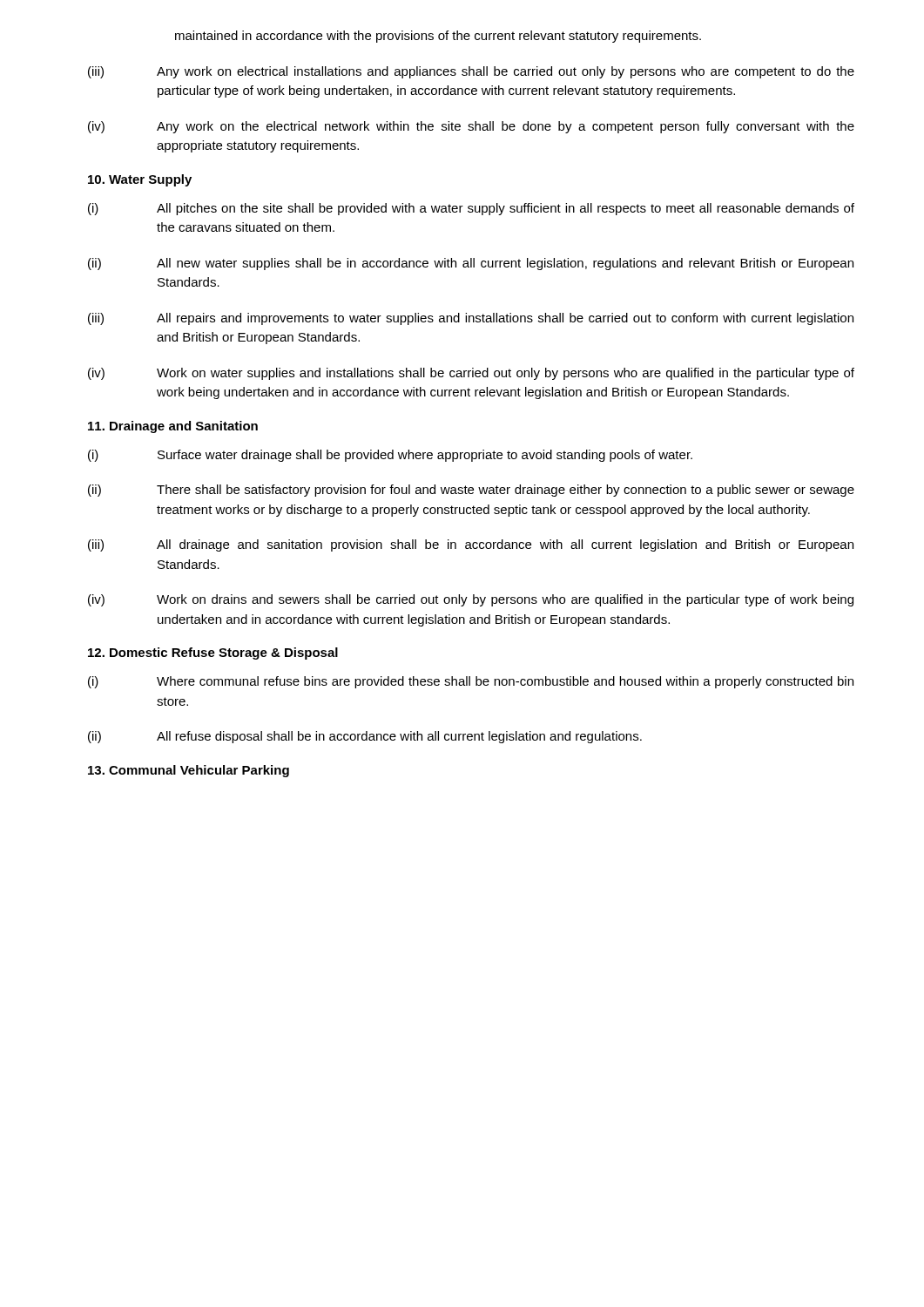This screenshot has width=924, height=1307.
Task: Click on the list item containing "(iii) All drainage and sanitation"
Action: click(x=471, y=555)
